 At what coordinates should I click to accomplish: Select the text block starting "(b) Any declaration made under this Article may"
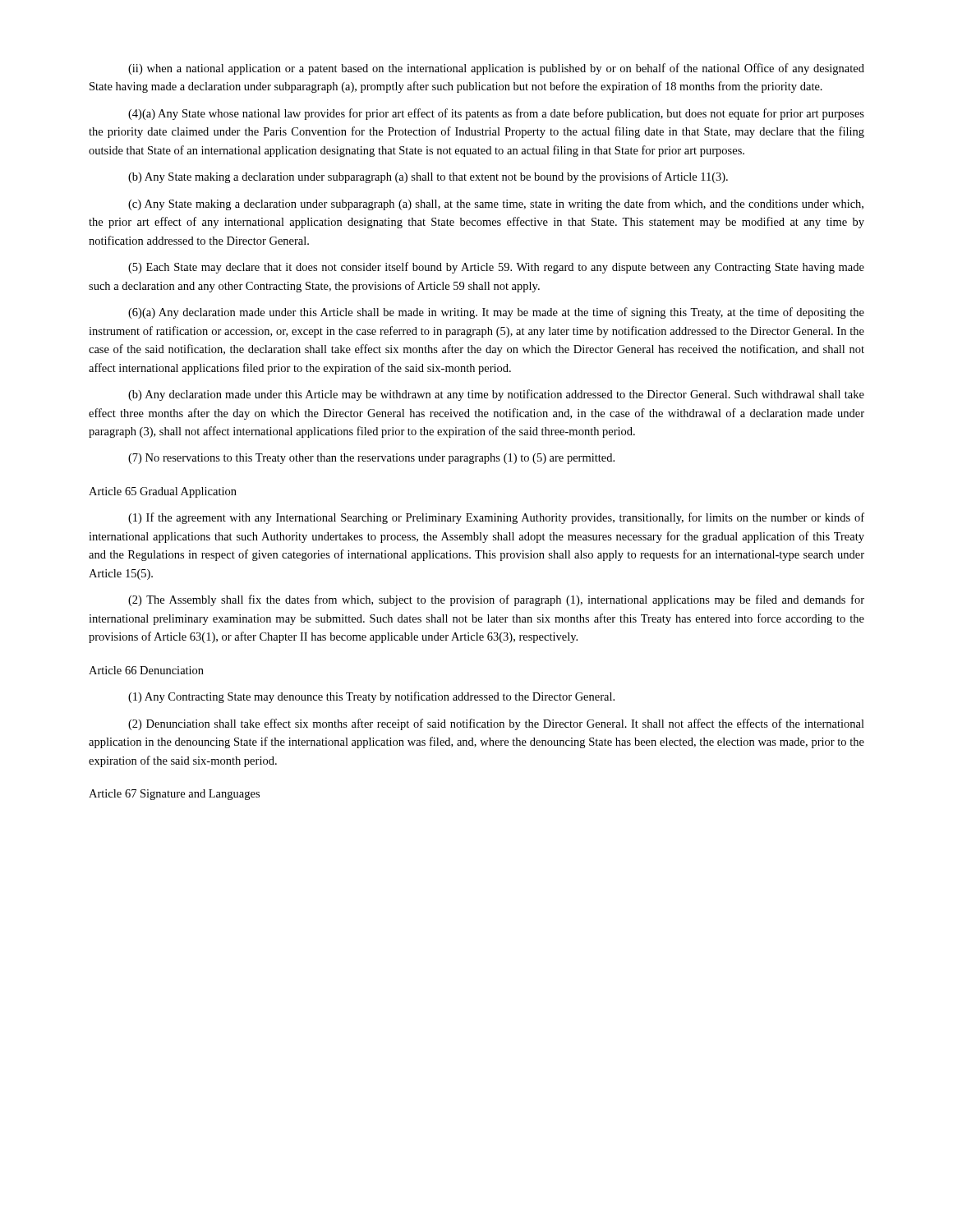click(x=476, y=413)
